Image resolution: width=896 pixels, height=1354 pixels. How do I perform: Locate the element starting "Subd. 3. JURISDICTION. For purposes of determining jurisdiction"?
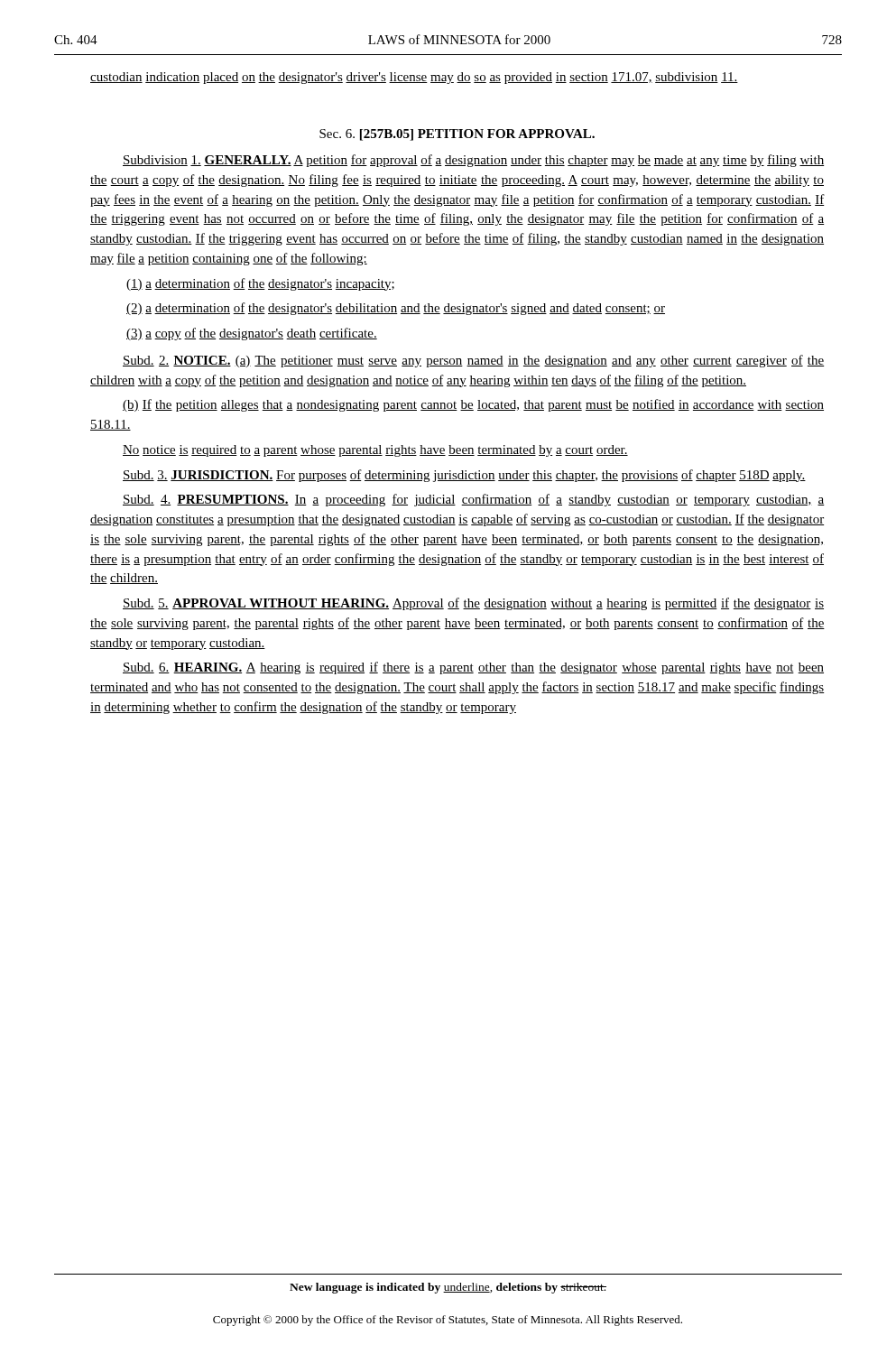(464, 474)
